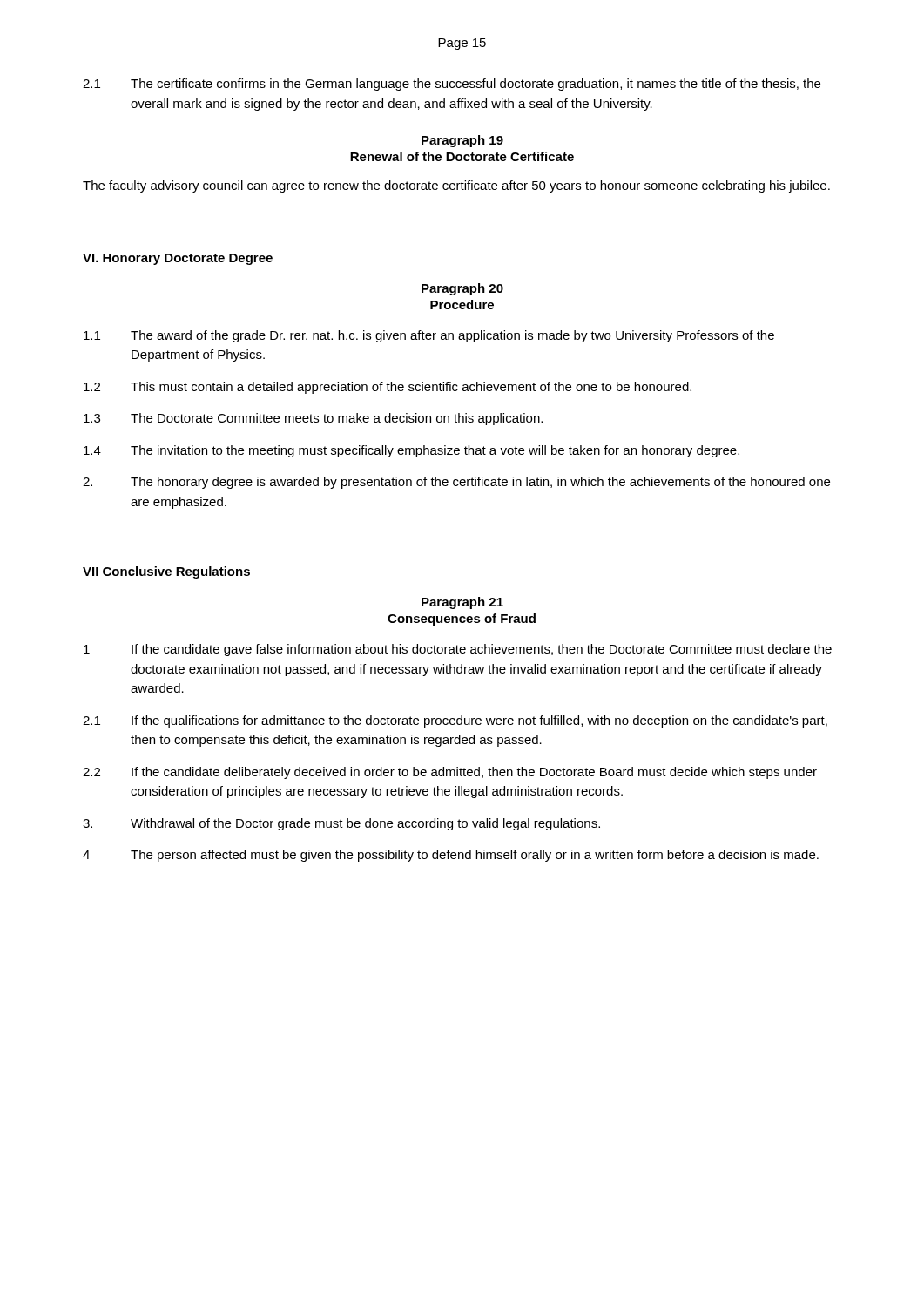Click the passage that begins "2 If the candidate deliberately deceived in"
This screenshot has width=924, height=1307.
(462, 782)
